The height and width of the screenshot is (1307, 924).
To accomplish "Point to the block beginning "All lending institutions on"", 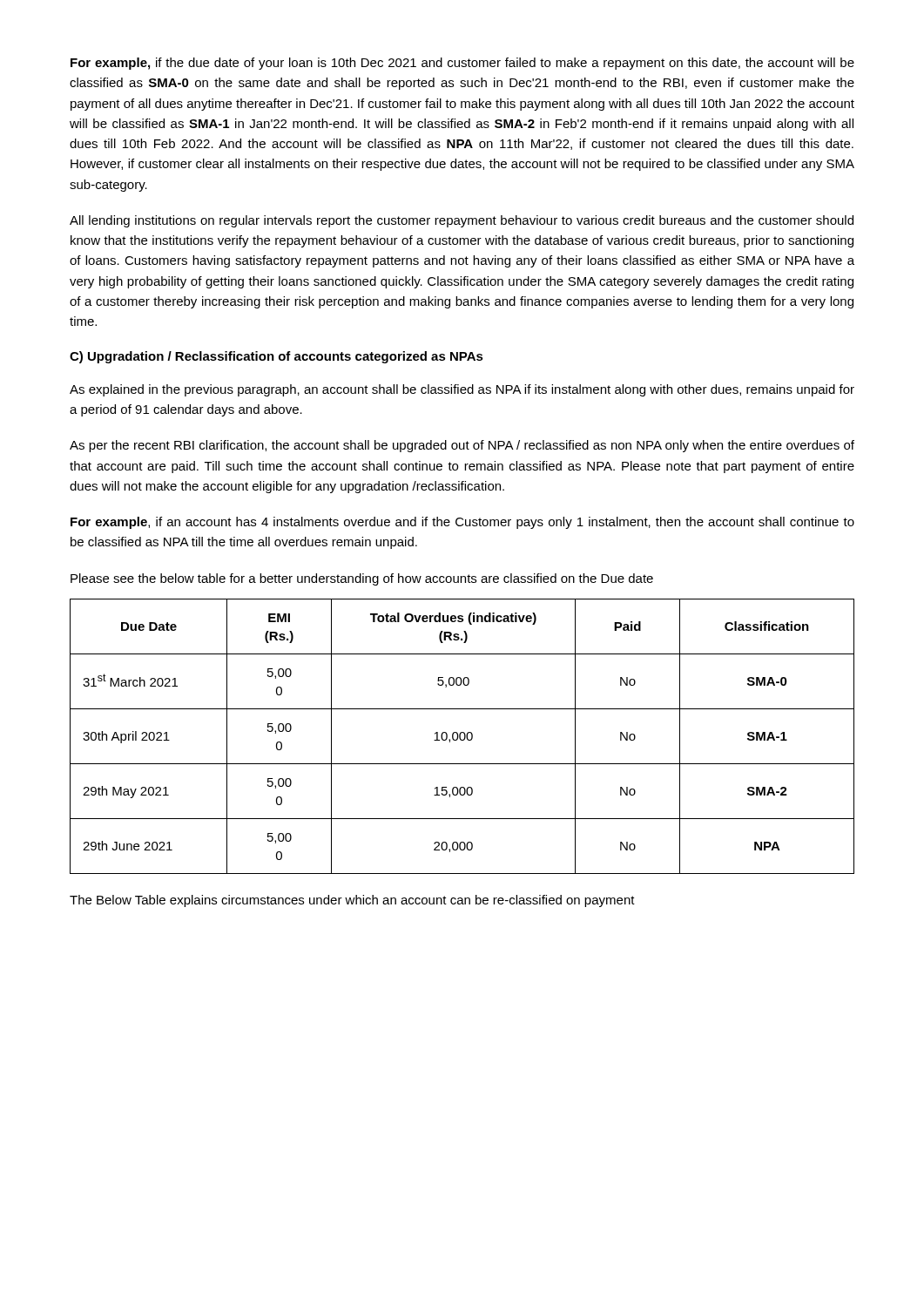I will click(x=462, y=270).
